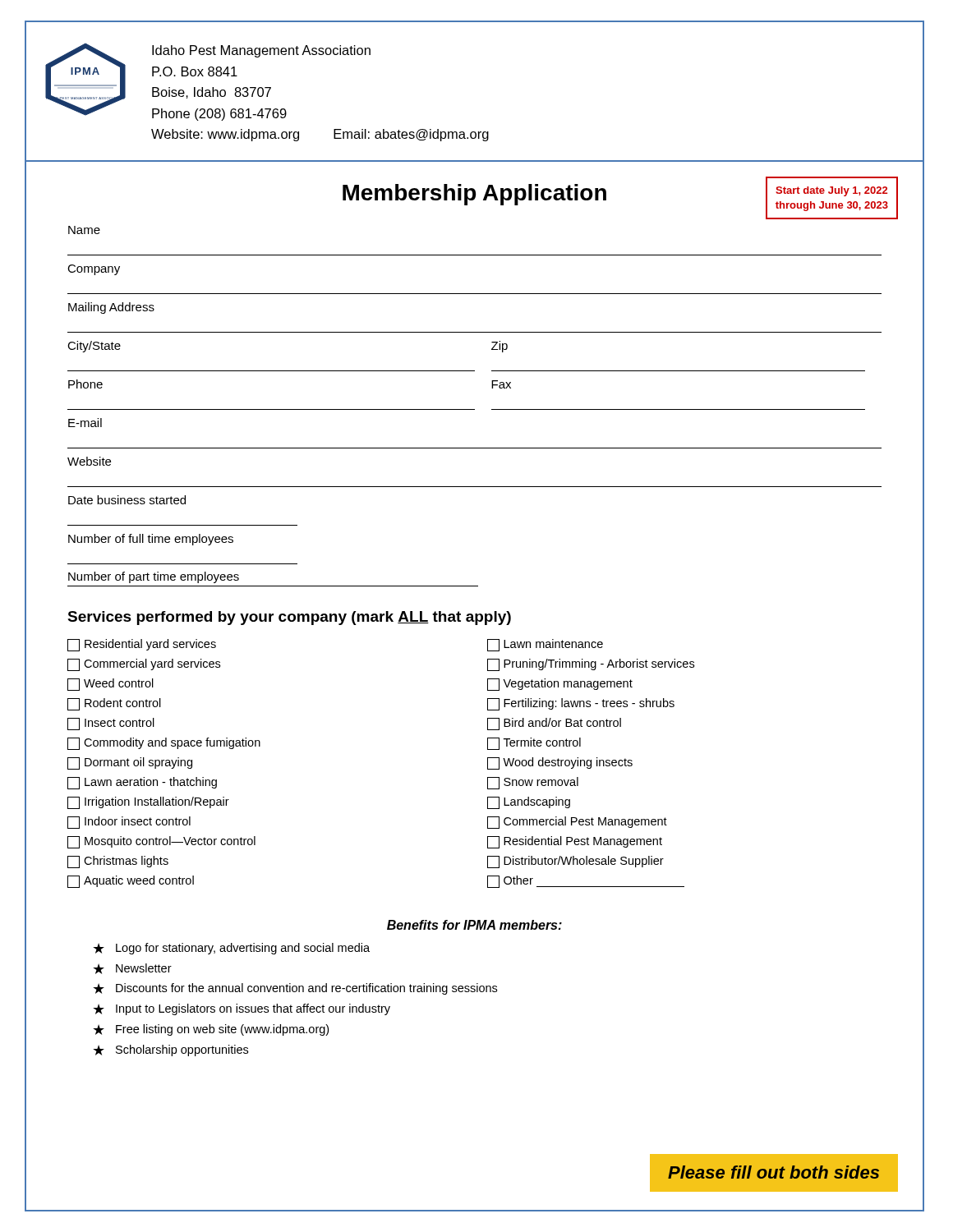The height and width of the screenshot is (1232, 953).
Task: Where does it say "Commercial Pest Management"?
Action: click(x=577, y=822)
